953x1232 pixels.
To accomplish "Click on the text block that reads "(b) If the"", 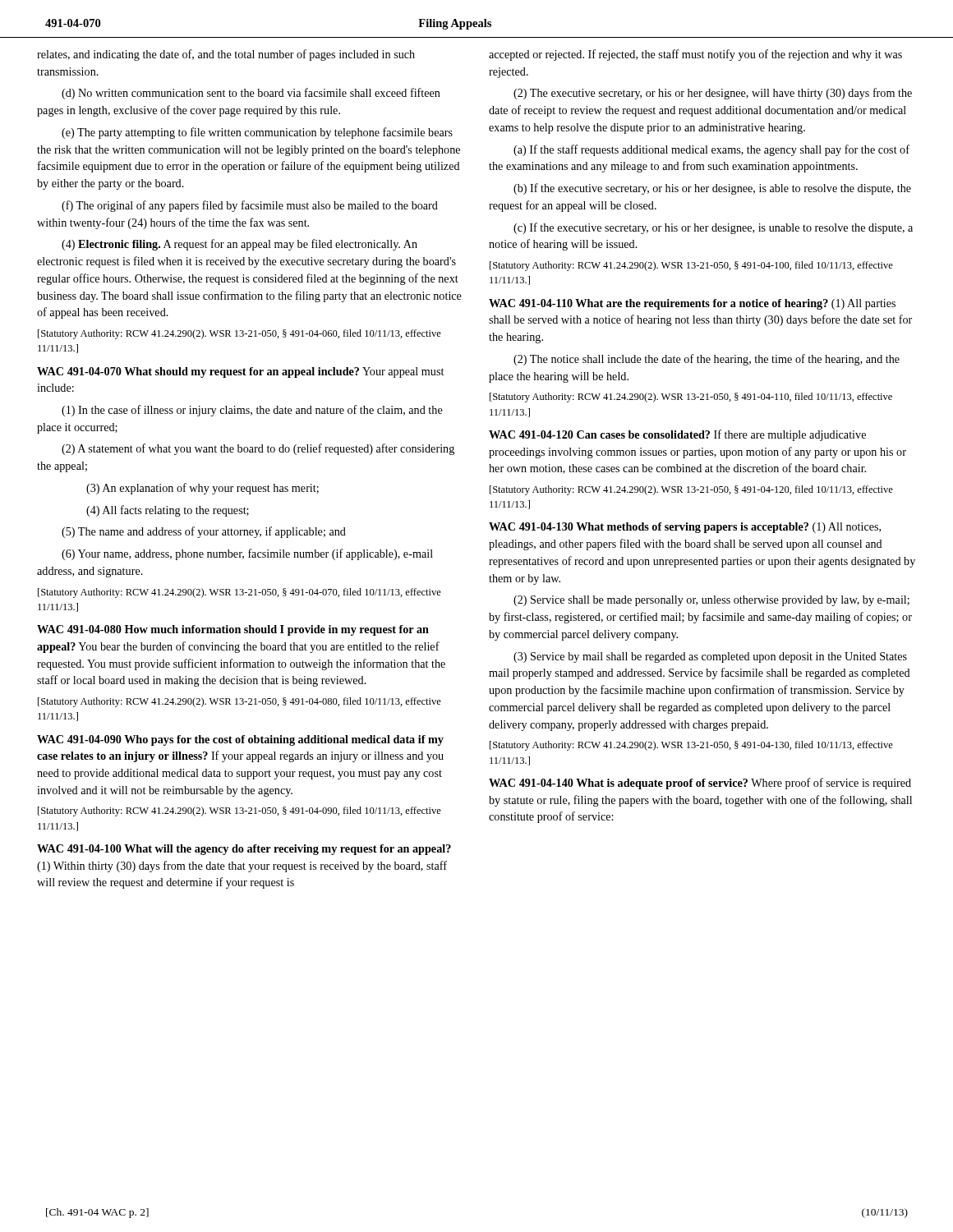I will [x=702, y=197].
